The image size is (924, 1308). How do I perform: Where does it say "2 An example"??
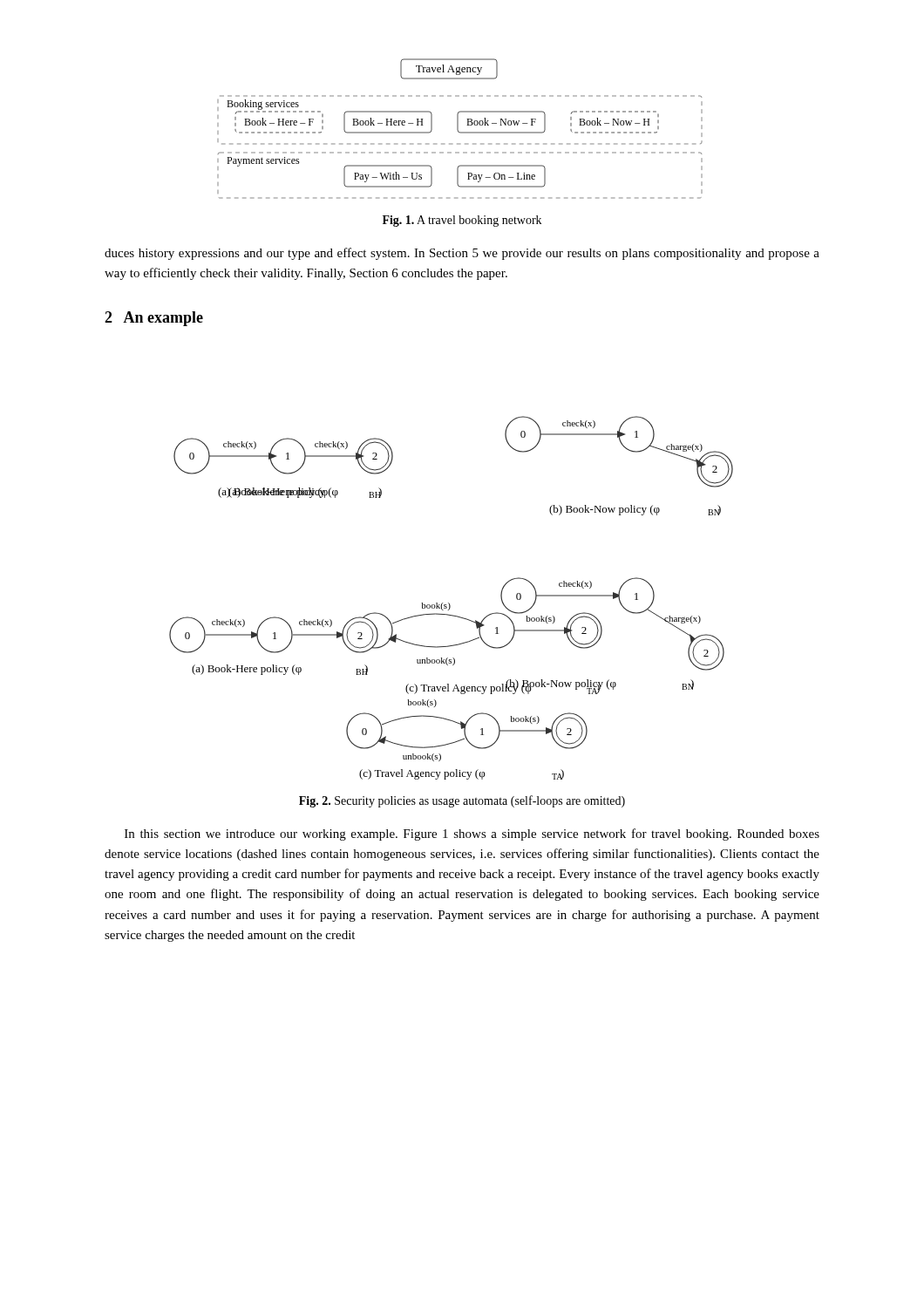tap(154, 317)
